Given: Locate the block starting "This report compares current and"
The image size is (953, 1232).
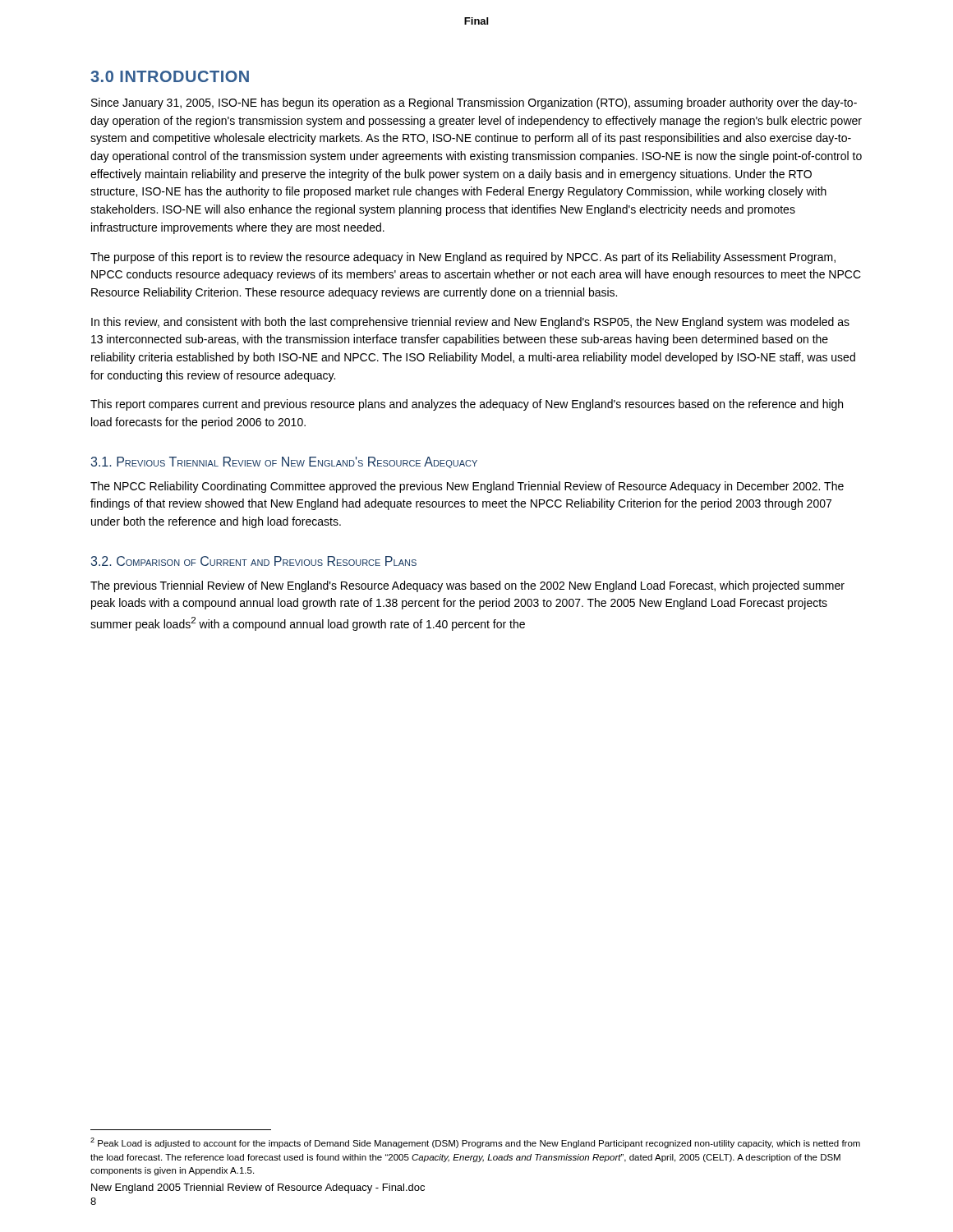Looking at the screenshot, I should pos(467,413).
